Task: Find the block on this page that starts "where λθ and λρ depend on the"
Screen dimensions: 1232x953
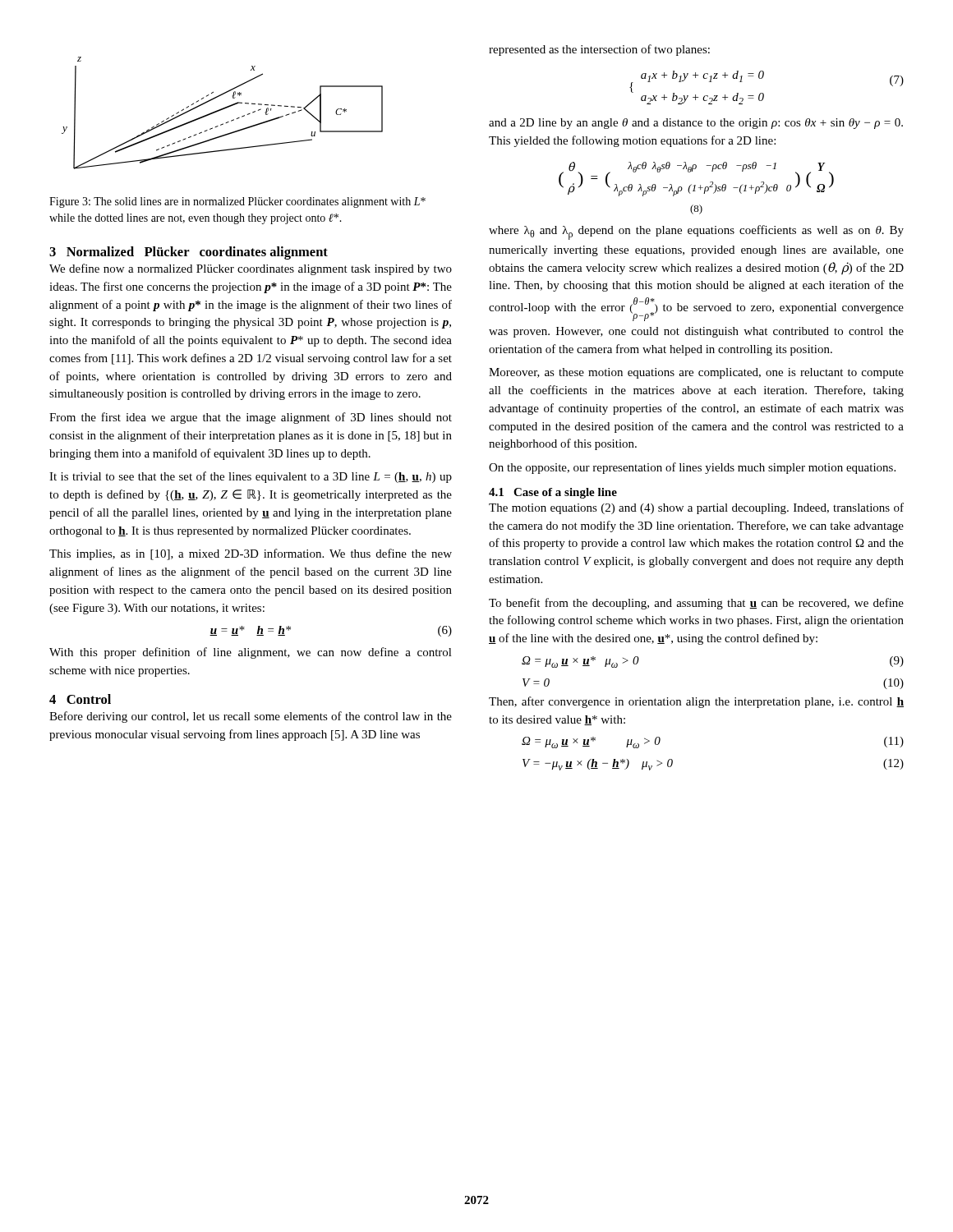Action: [696, 349]
